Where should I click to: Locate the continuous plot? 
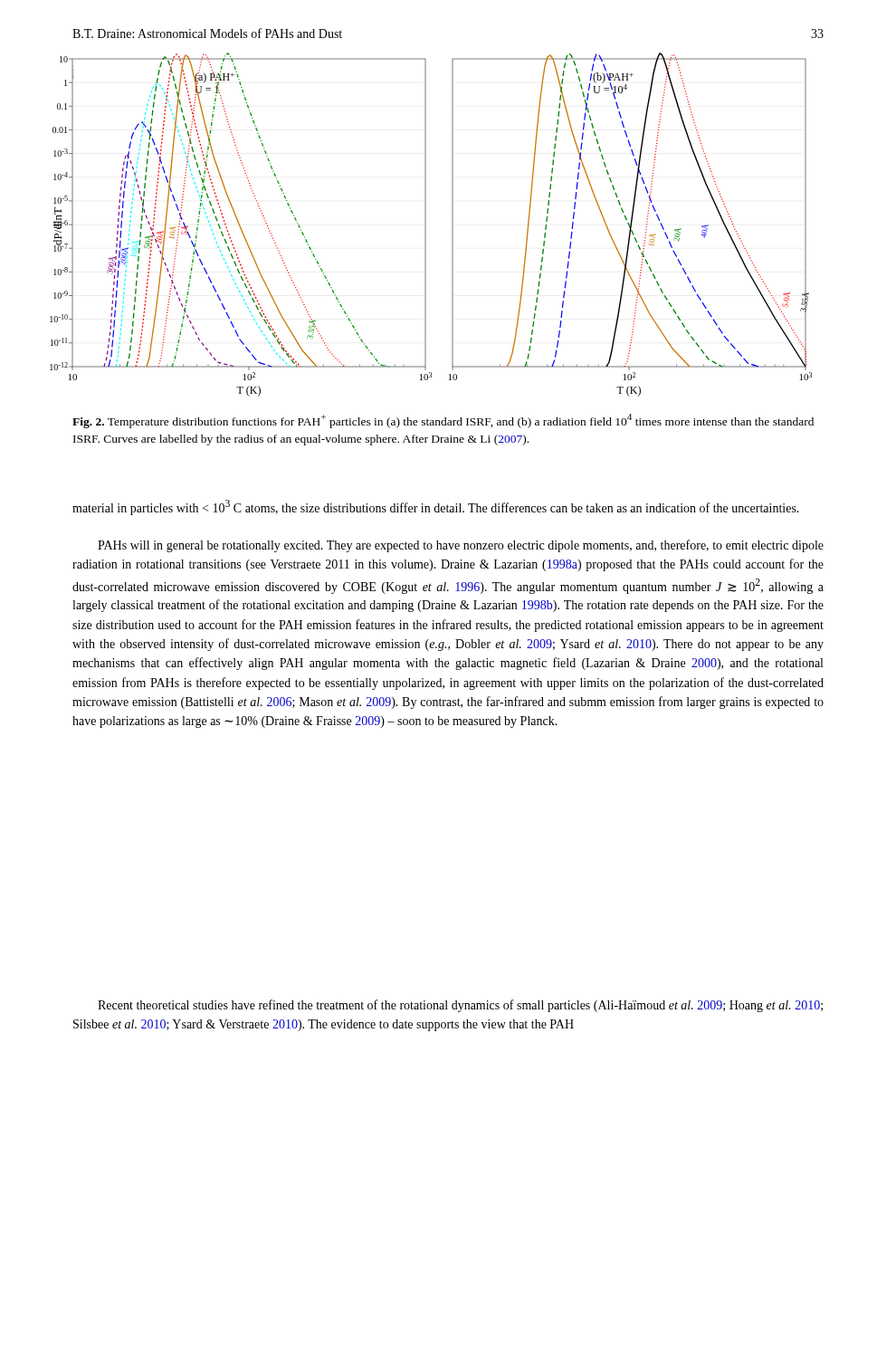[x=443, y=224]
